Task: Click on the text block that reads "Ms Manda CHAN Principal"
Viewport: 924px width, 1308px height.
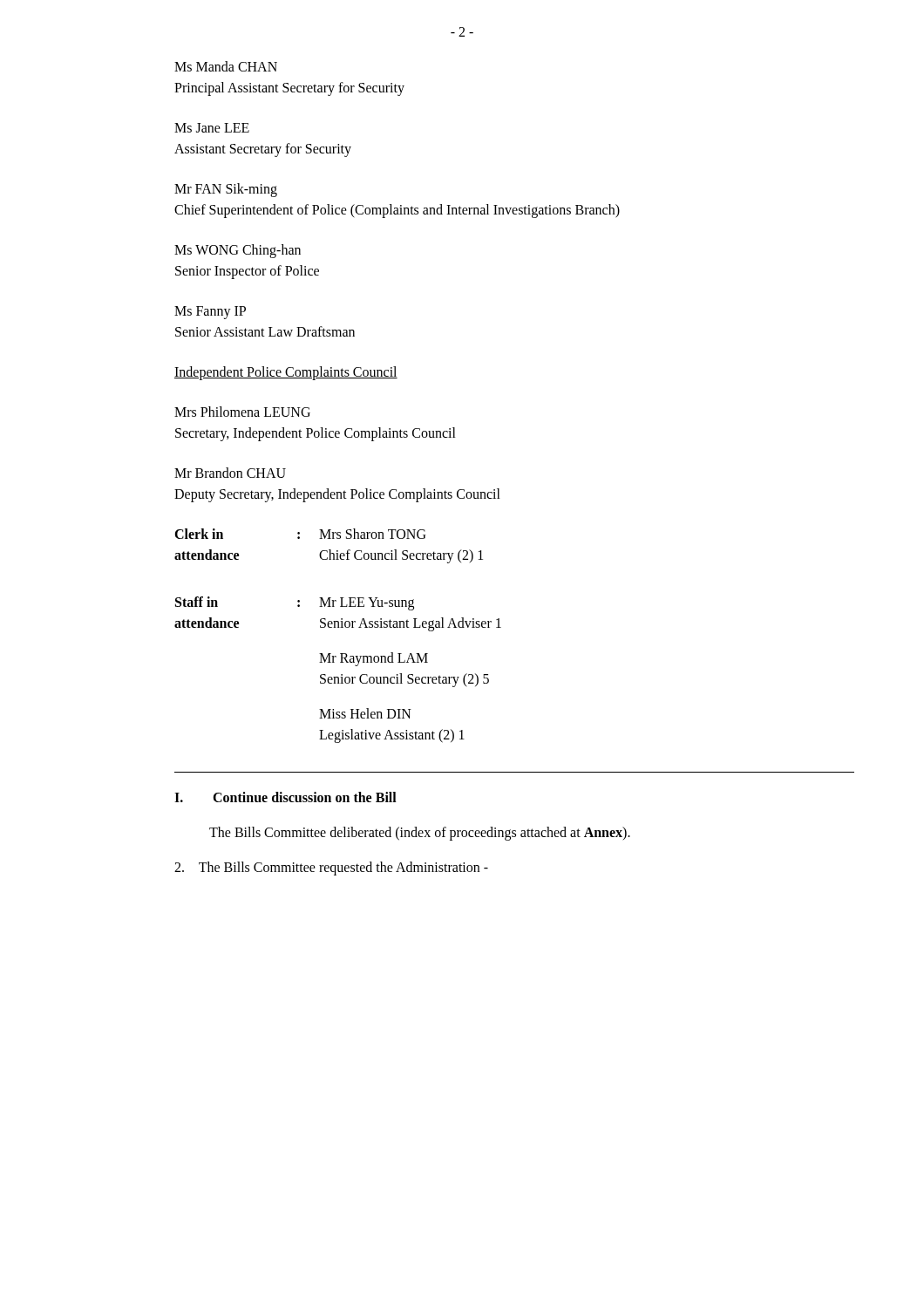Action: 289,77
